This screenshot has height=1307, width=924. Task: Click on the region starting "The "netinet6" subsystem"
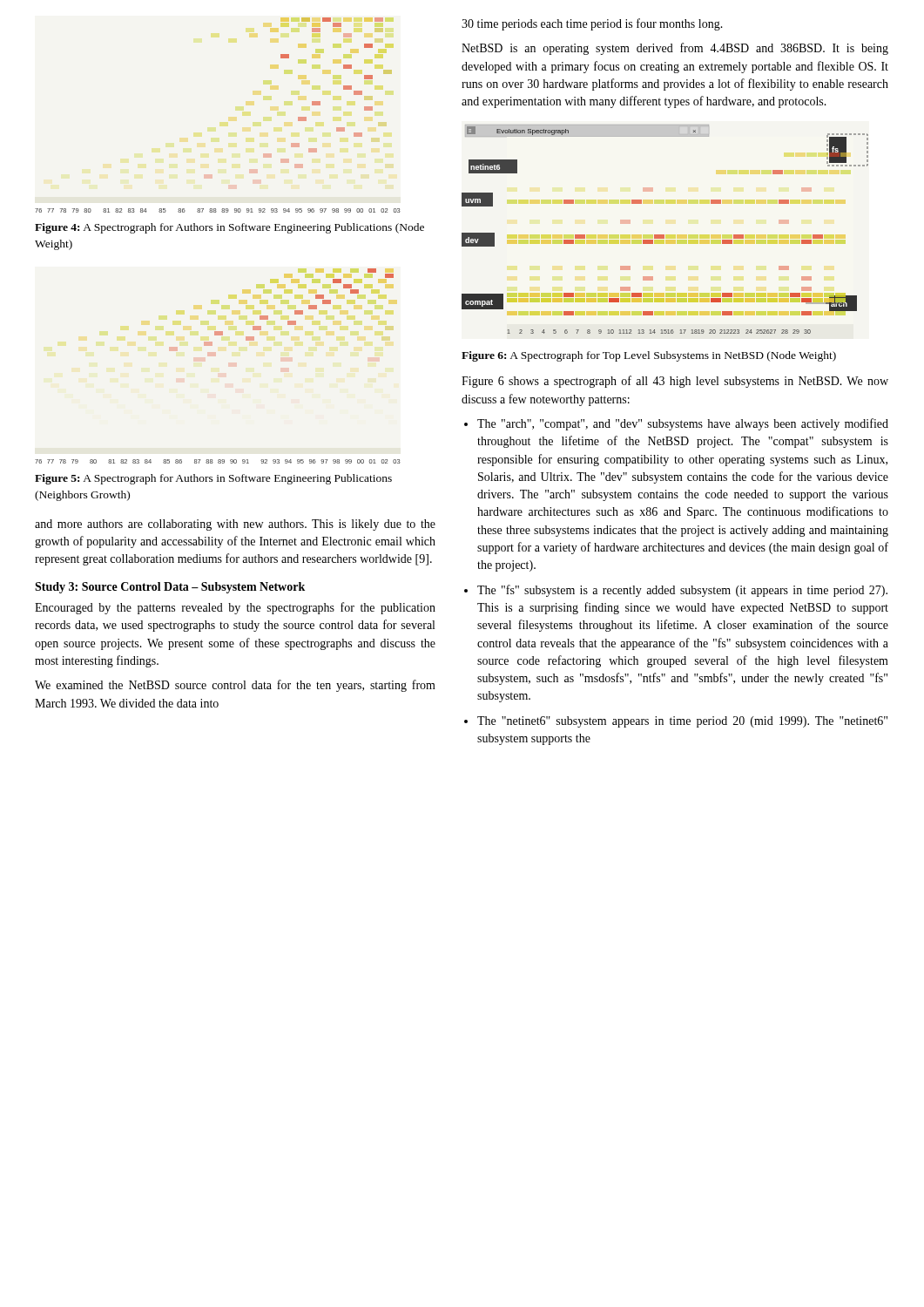pyautogui.click(x=683, y=730)
